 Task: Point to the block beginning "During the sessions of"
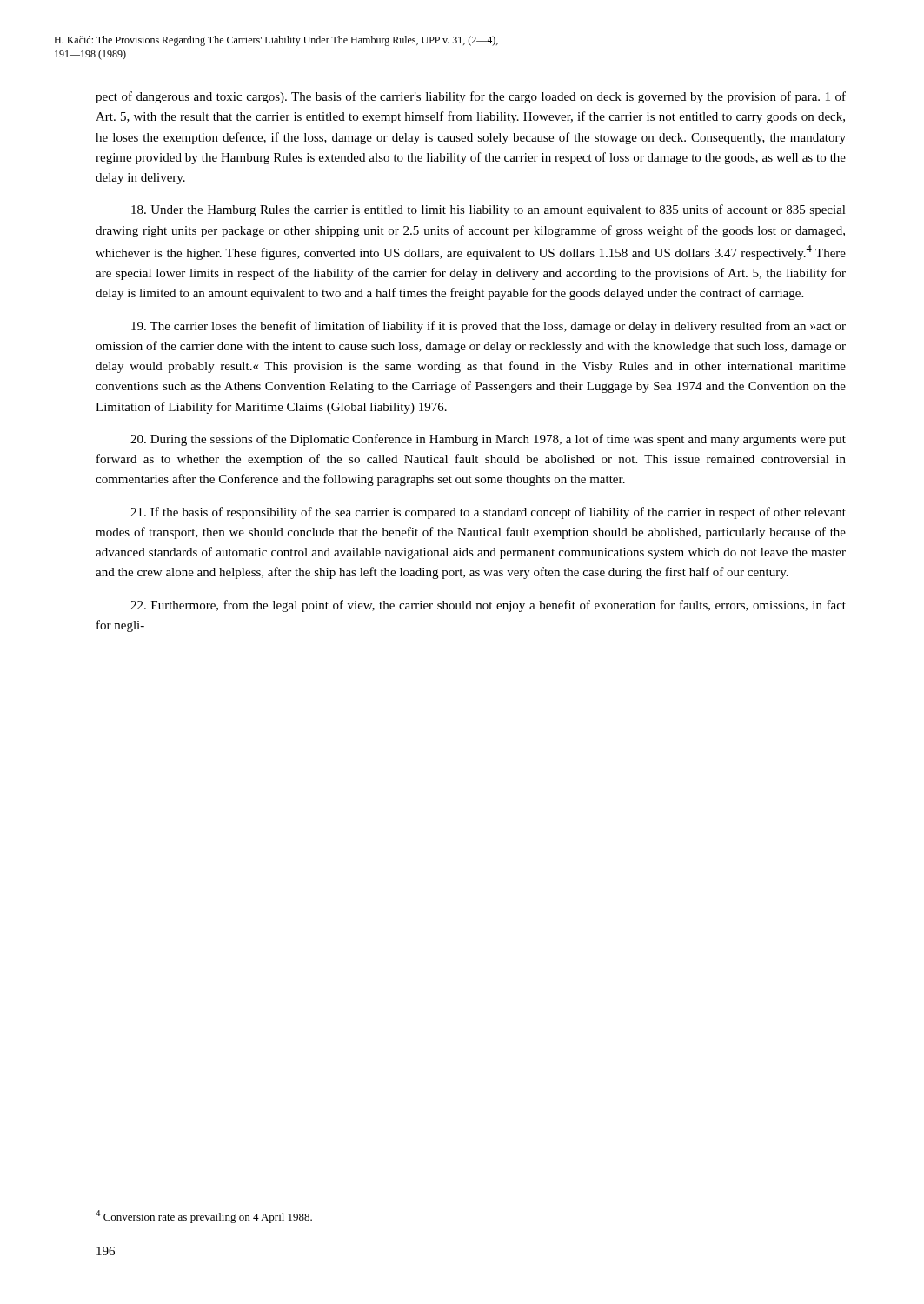point(471,459)
